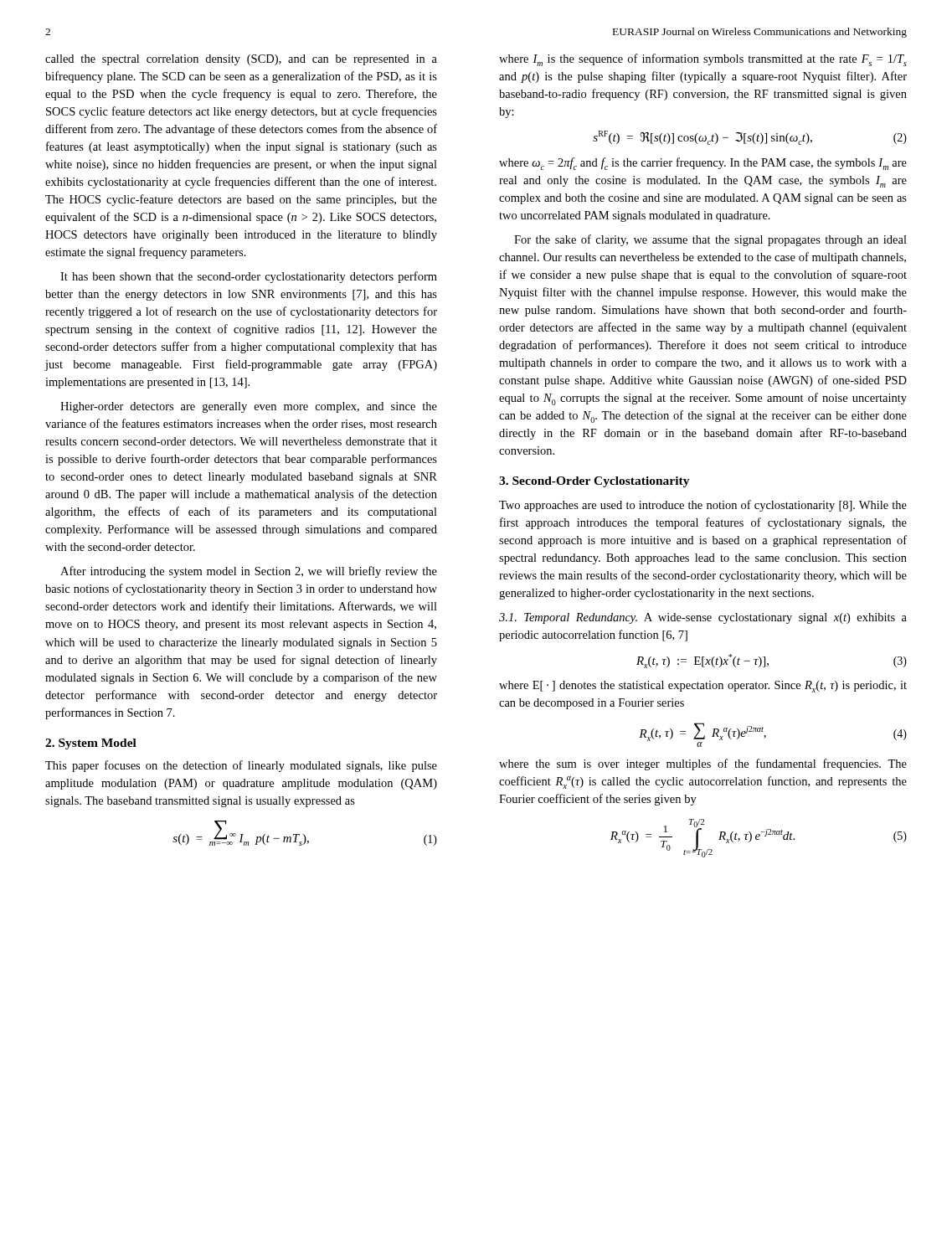Locate the text block starting "Rxα(τ) = 1 T0 T0/2 ∫ t=−T0/2"
Image resolution: width=952 pixels, height=1256 pixels.
(x=759, y=837)
